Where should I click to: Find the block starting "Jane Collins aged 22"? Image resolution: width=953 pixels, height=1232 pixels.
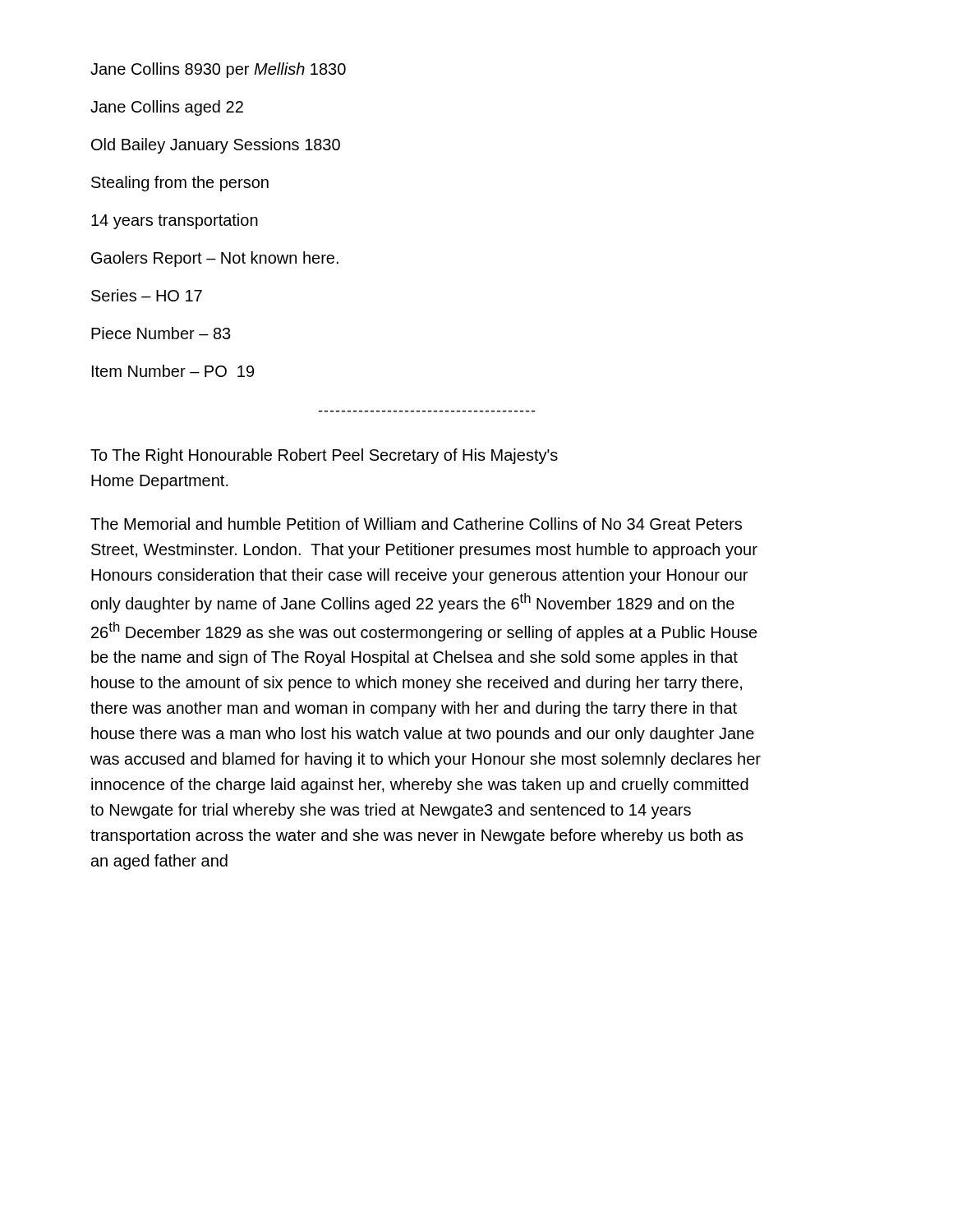167,107
